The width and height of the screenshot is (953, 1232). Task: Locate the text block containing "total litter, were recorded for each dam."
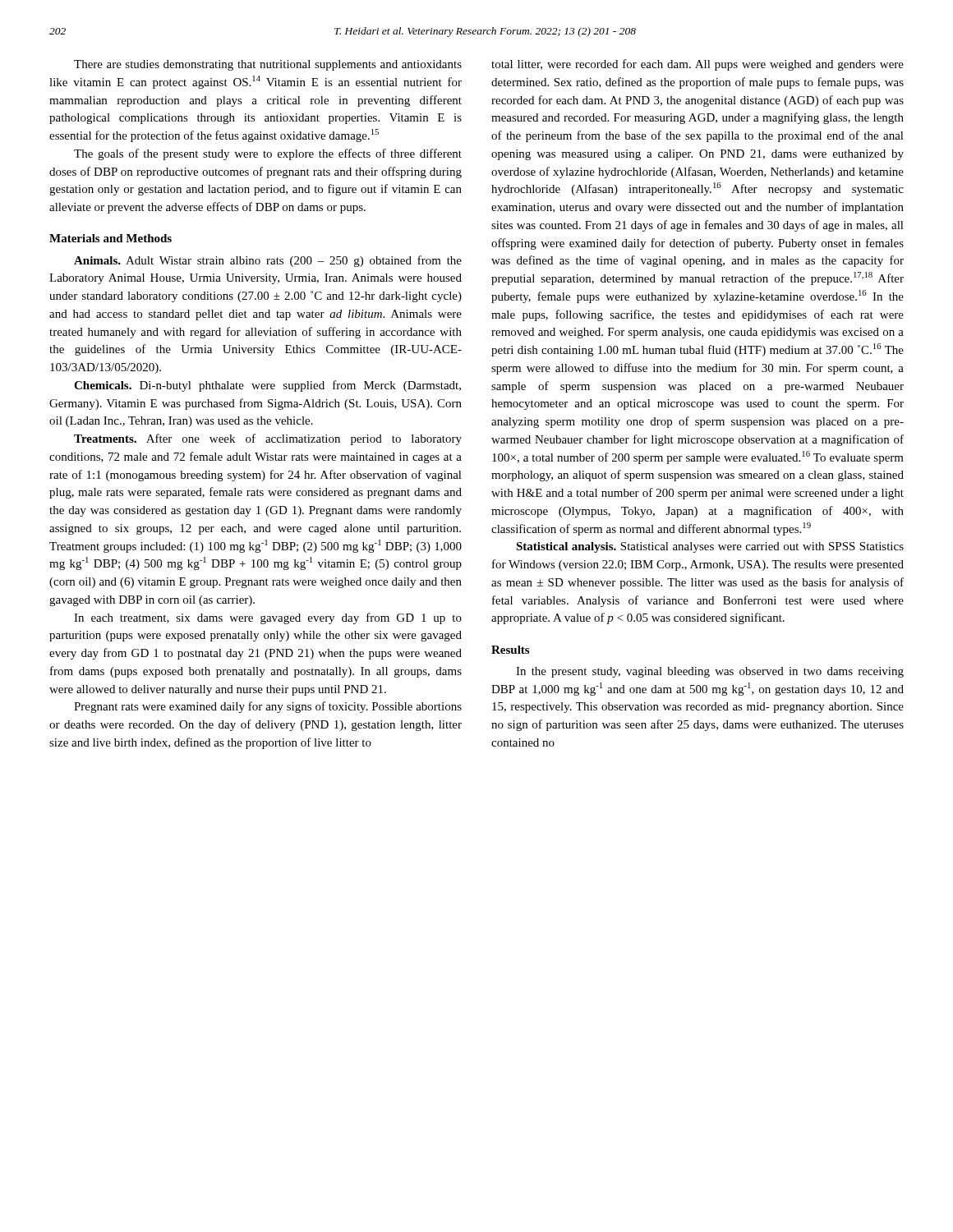pos(698,297)
